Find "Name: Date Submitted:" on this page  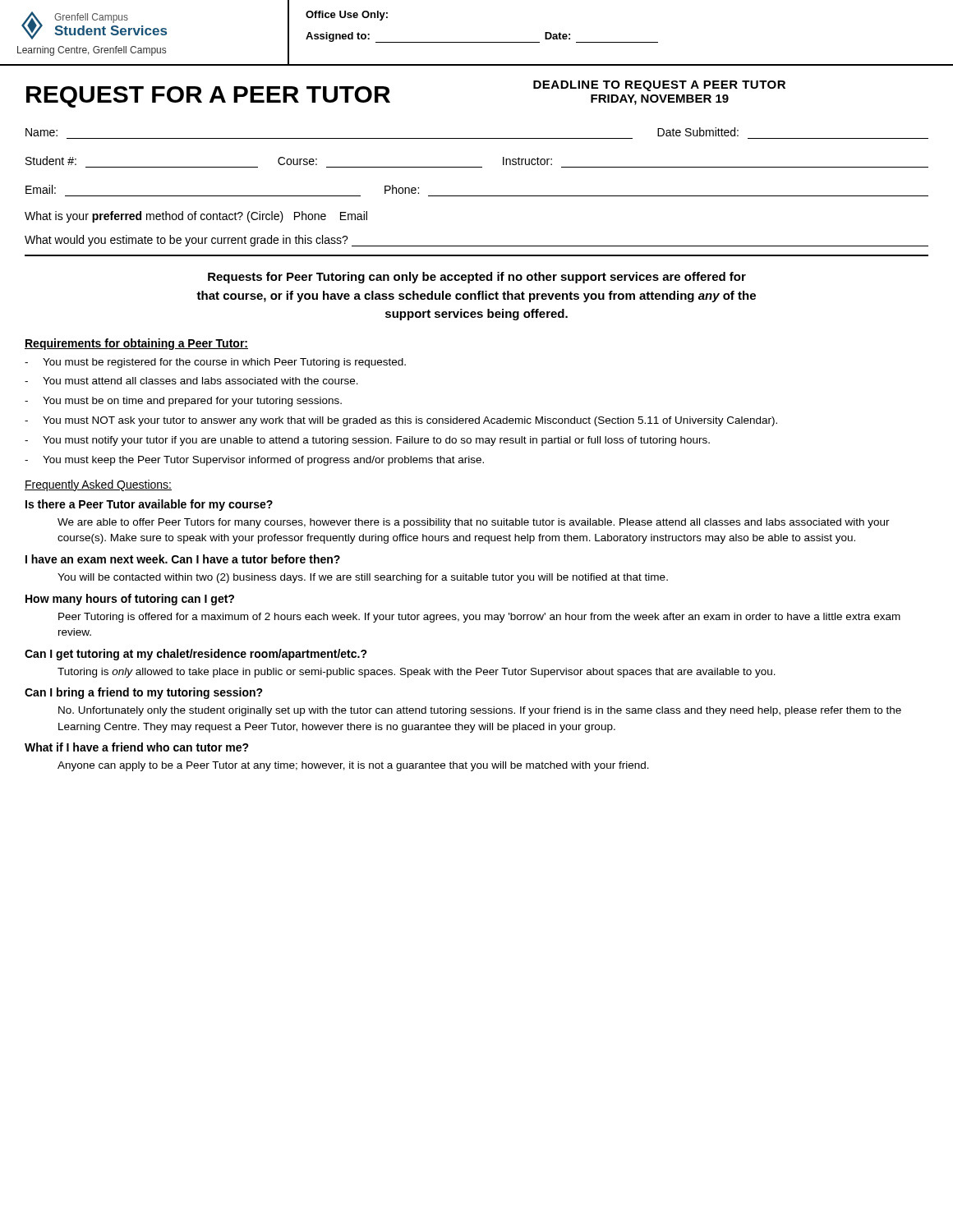pos(476,131)
